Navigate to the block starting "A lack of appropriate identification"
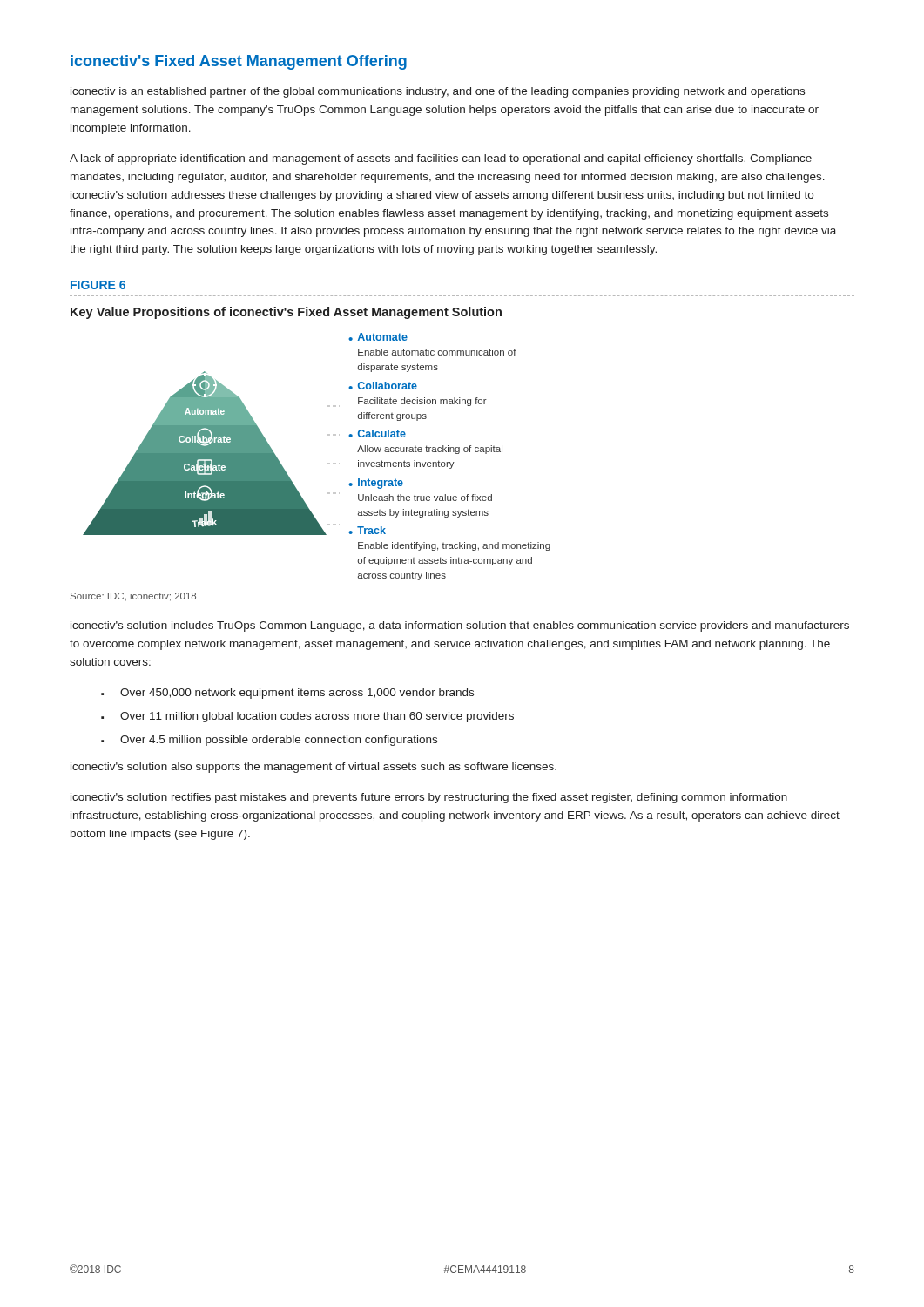Screen dimensions: 1307x924 tap(453, 203)
